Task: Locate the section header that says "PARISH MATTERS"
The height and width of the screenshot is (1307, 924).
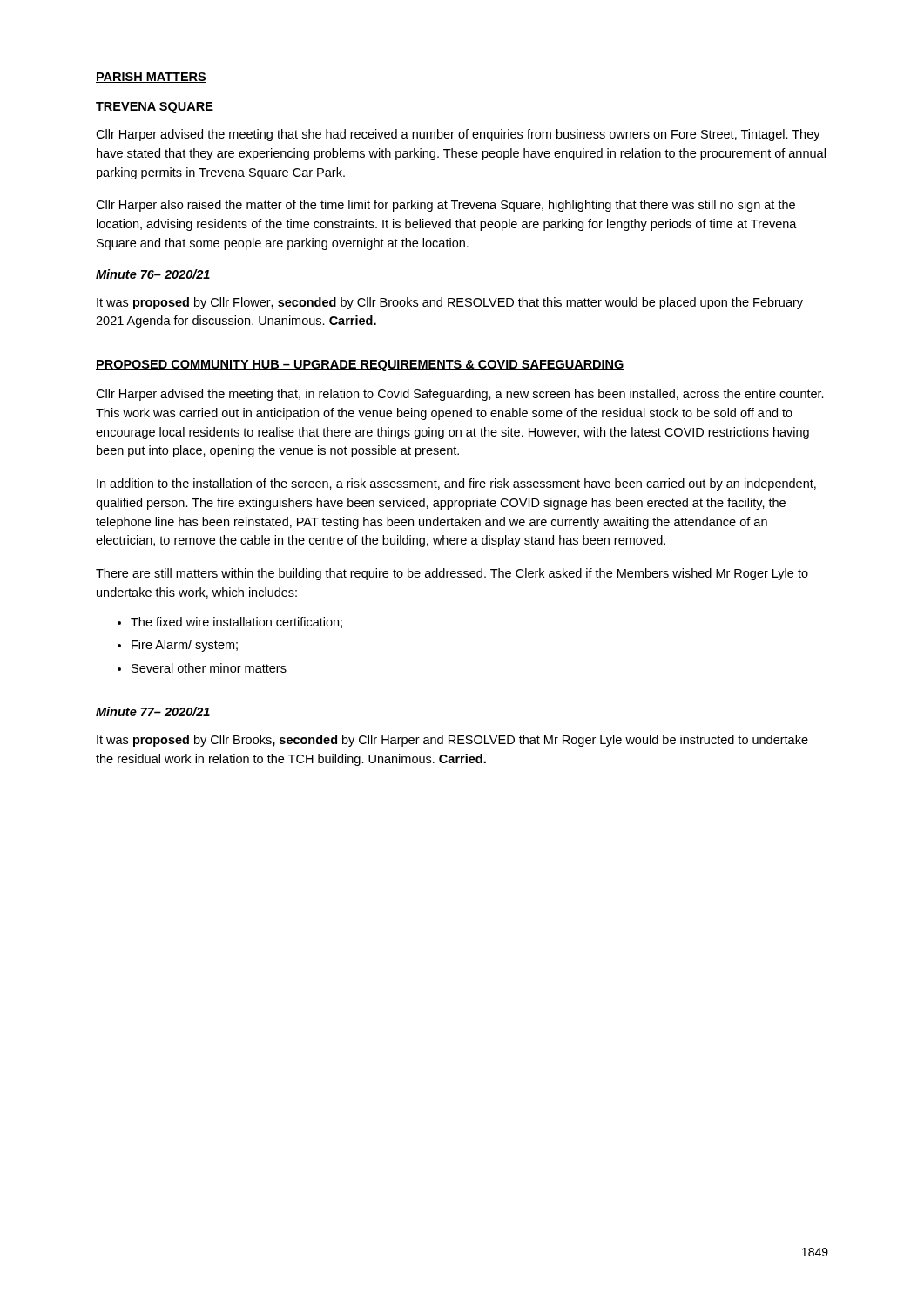Action: click(151, 77)
